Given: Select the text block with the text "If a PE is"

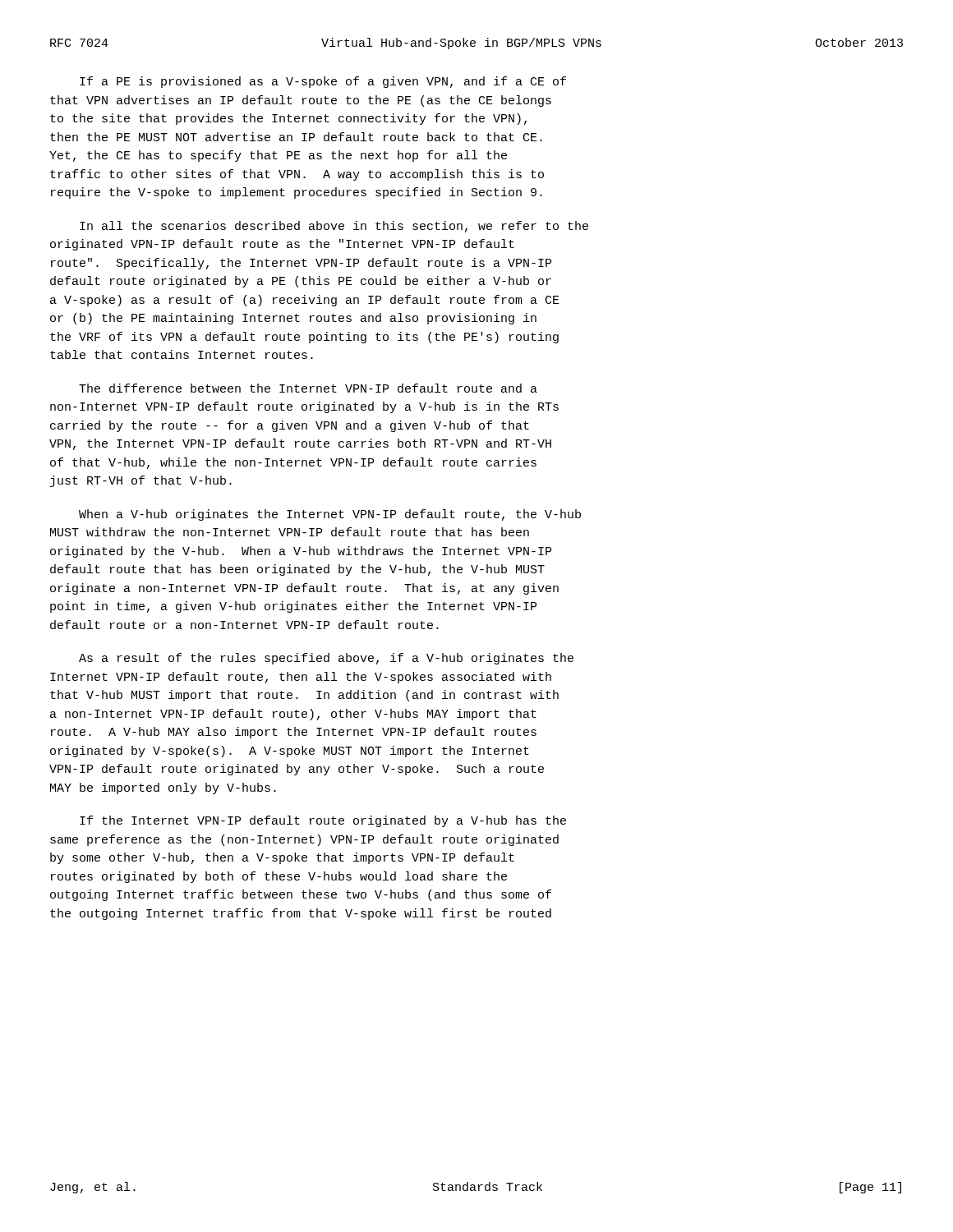Looking at the screenshot, I should (x=308, y=138).
